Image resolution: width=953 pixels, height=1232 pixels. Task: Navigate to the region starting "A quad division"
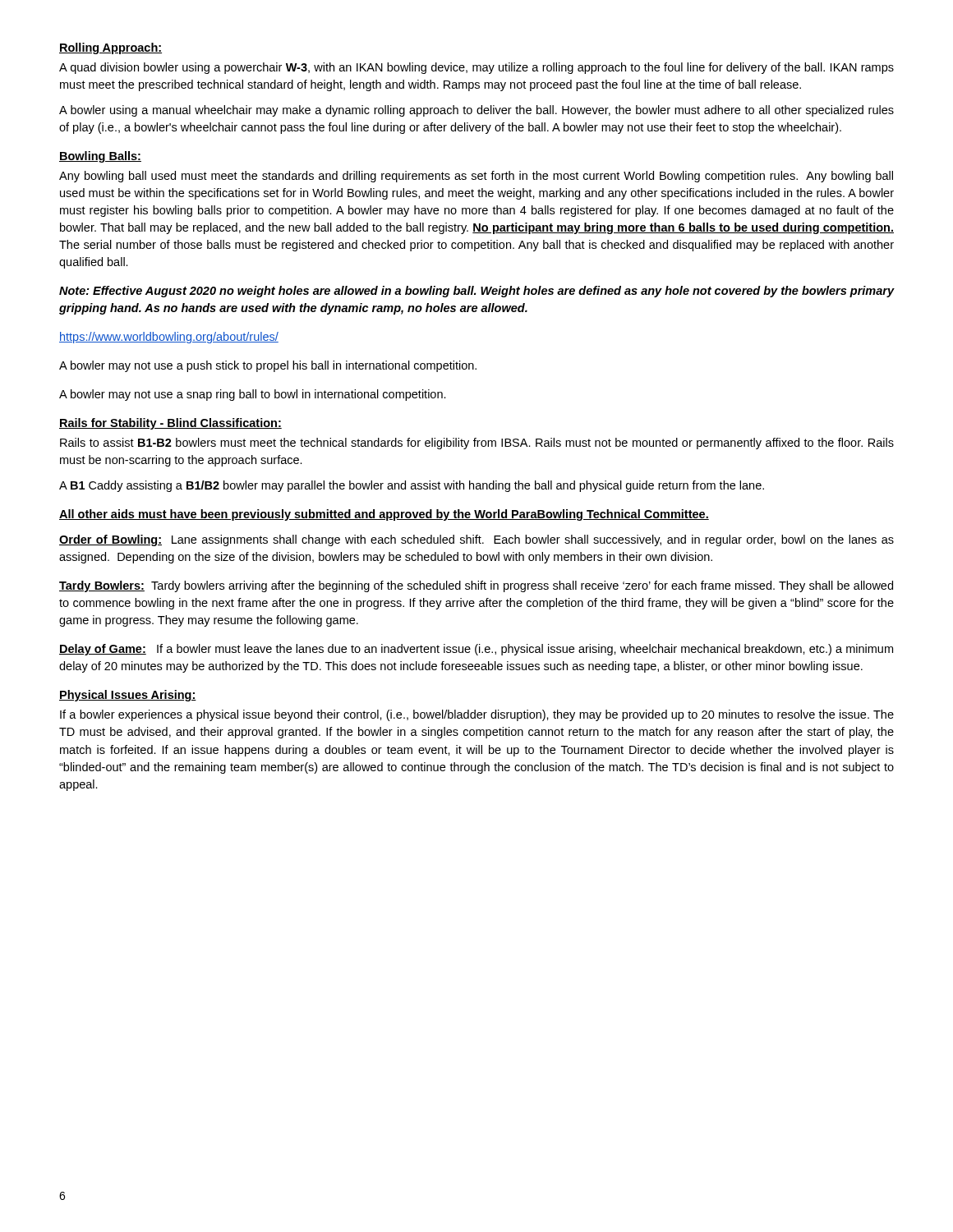[476, 76]
